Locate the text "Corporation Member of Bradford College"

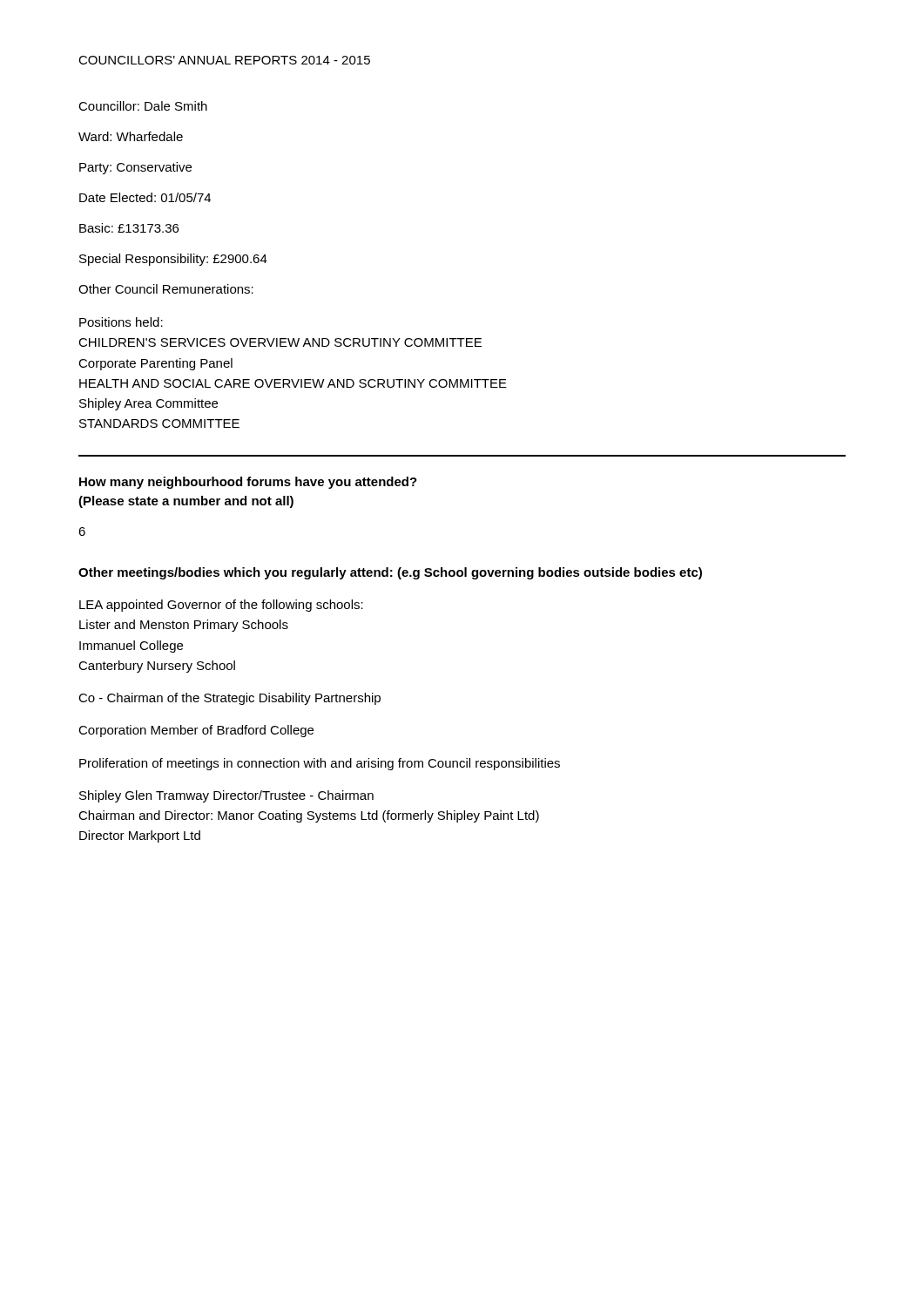(x=196, y=730)
